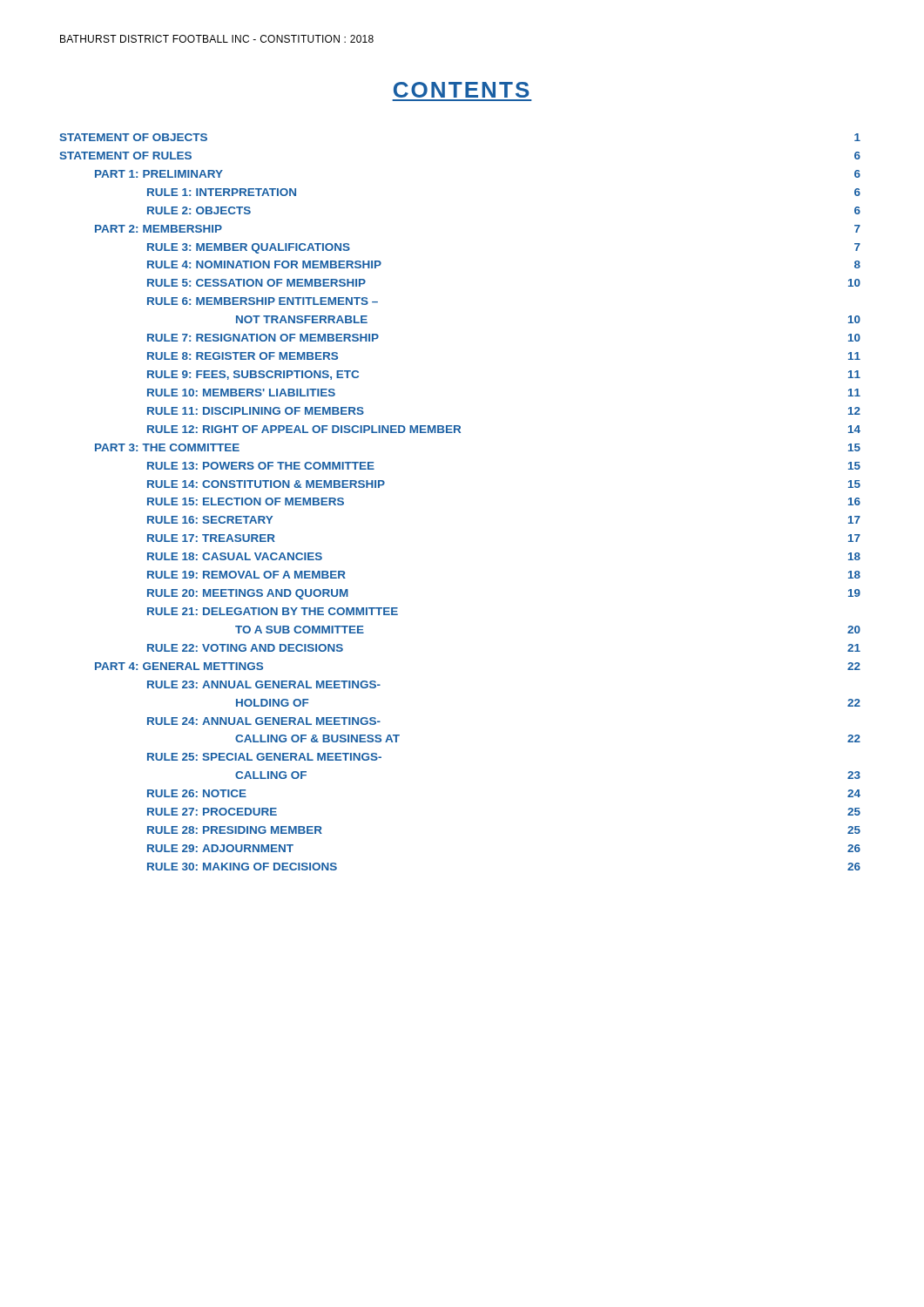This screenshot has height=1307, width=924.
Task: Select the list item that says "RULE 28: PRESIDING"
Action: tap(236, 830)
